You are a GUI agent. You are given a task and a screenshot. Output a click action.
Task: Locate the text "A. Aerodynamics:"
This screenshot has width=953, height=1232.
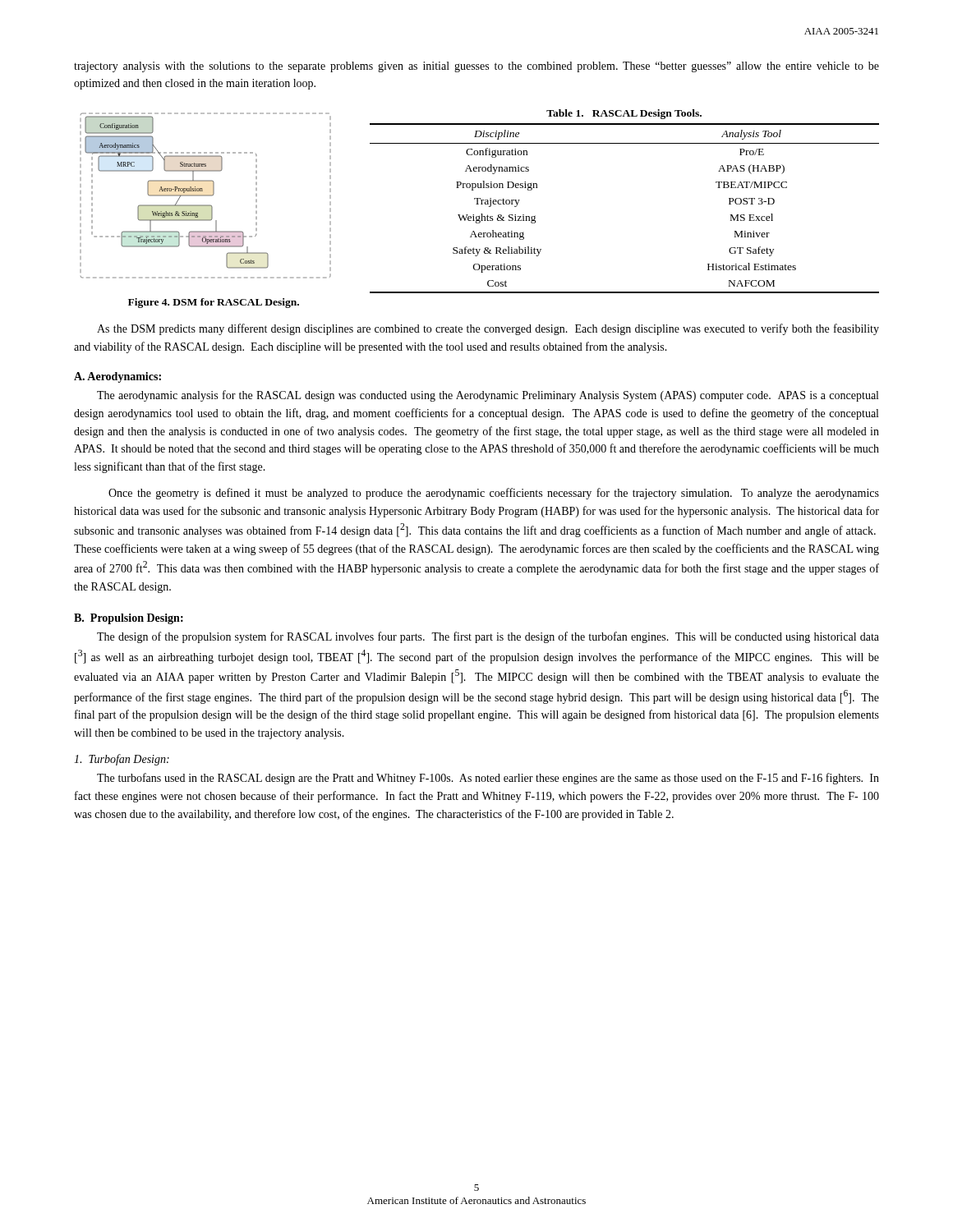(x=118, y=377)
